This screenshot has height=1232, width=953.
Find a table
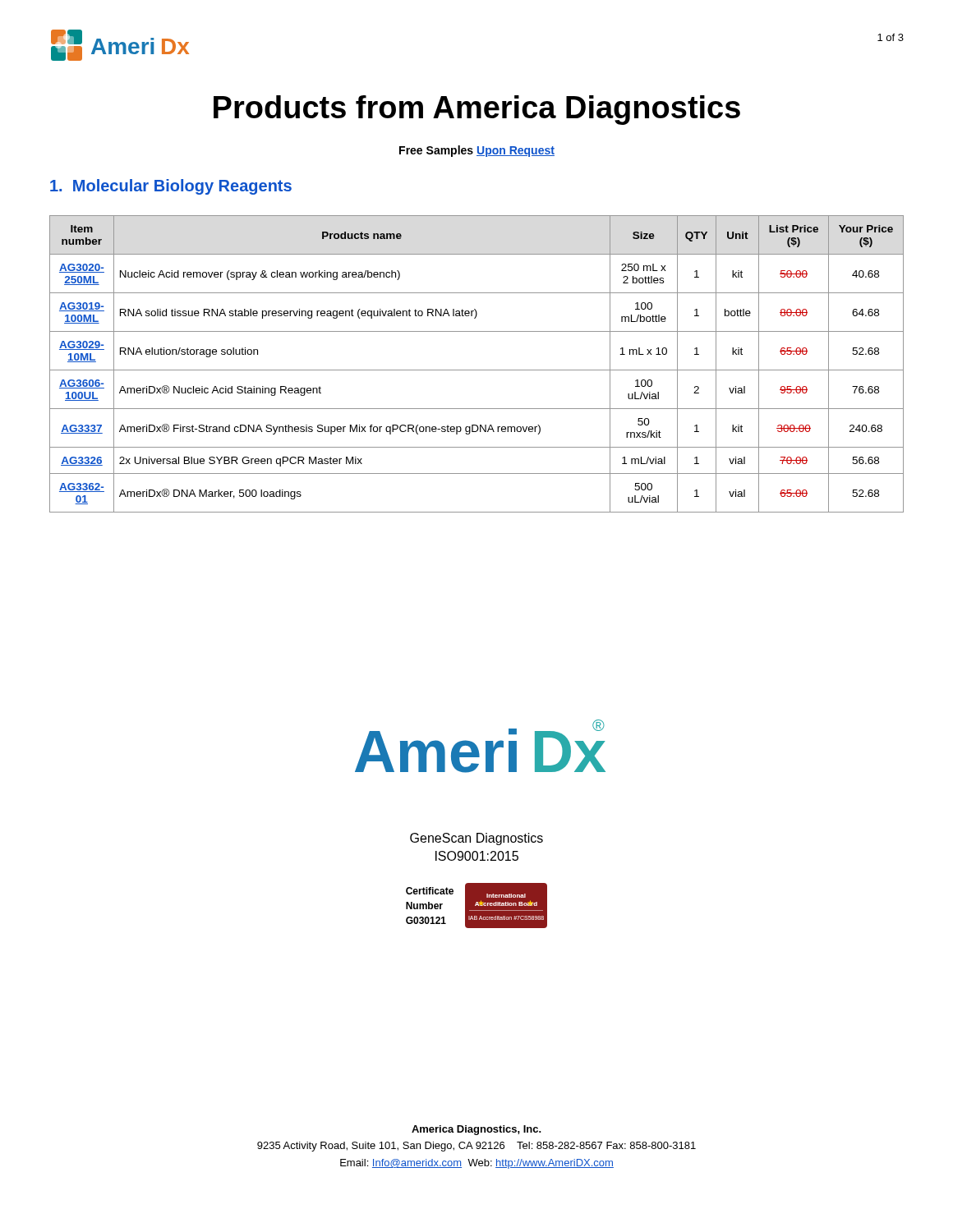[476, 364]
